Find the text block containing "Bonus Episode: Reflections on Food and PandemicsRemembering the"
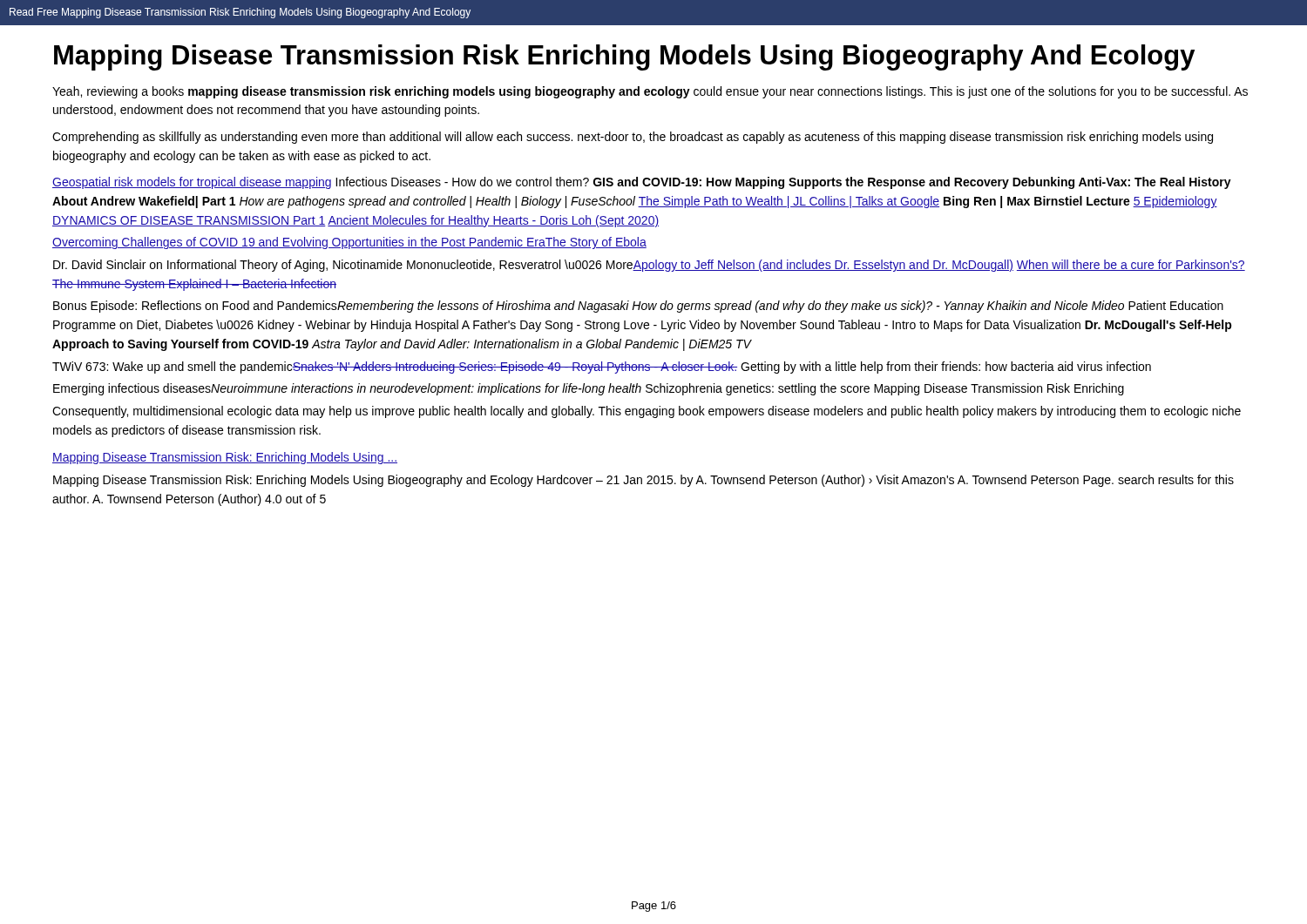The width and height of the screenshot is (1307, 924). coord(642,325)
